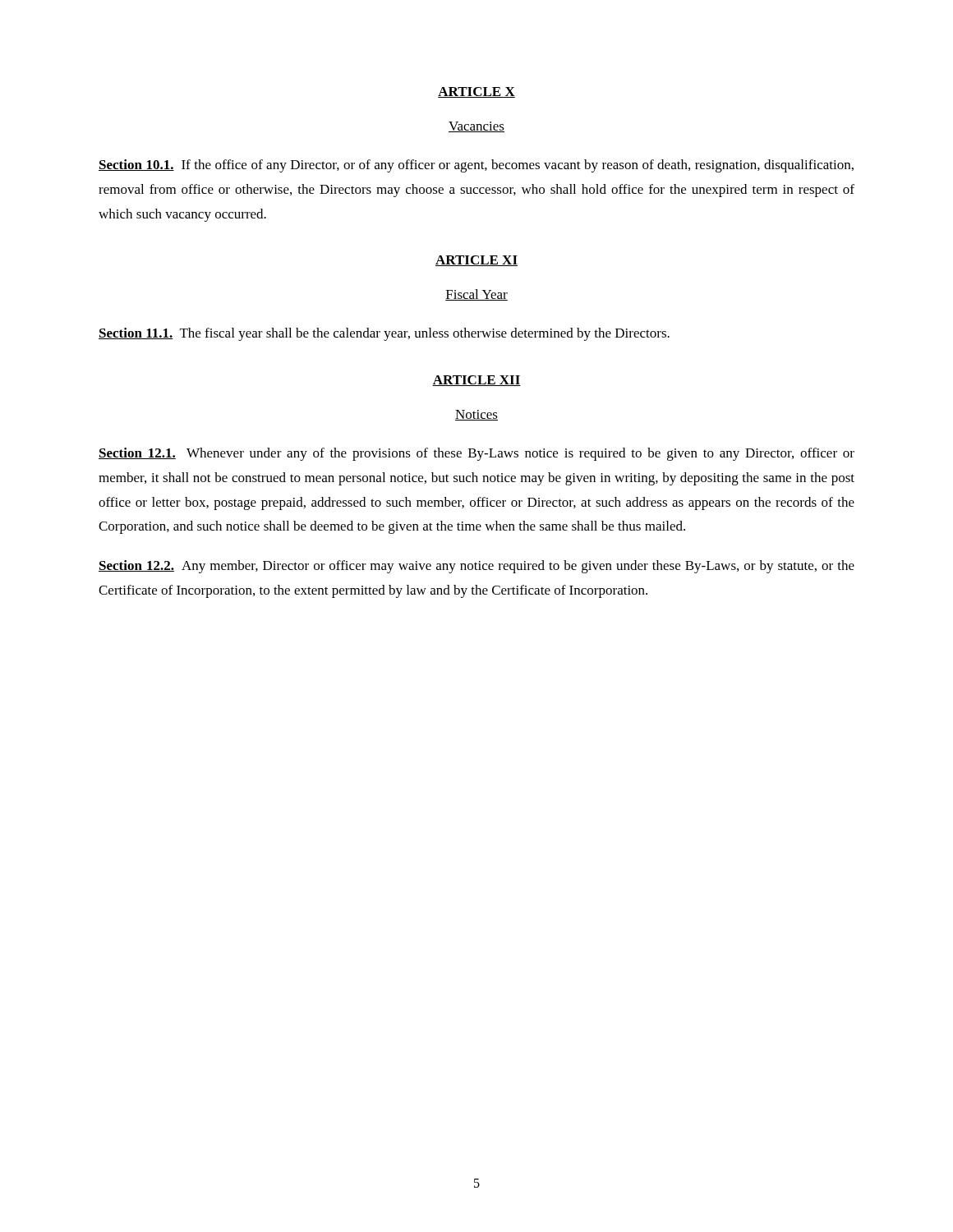Screen dimensions: 1232x953
Task: Locate the text block containing "Section 12.1. Whenever"
Action: coord(476,490)
